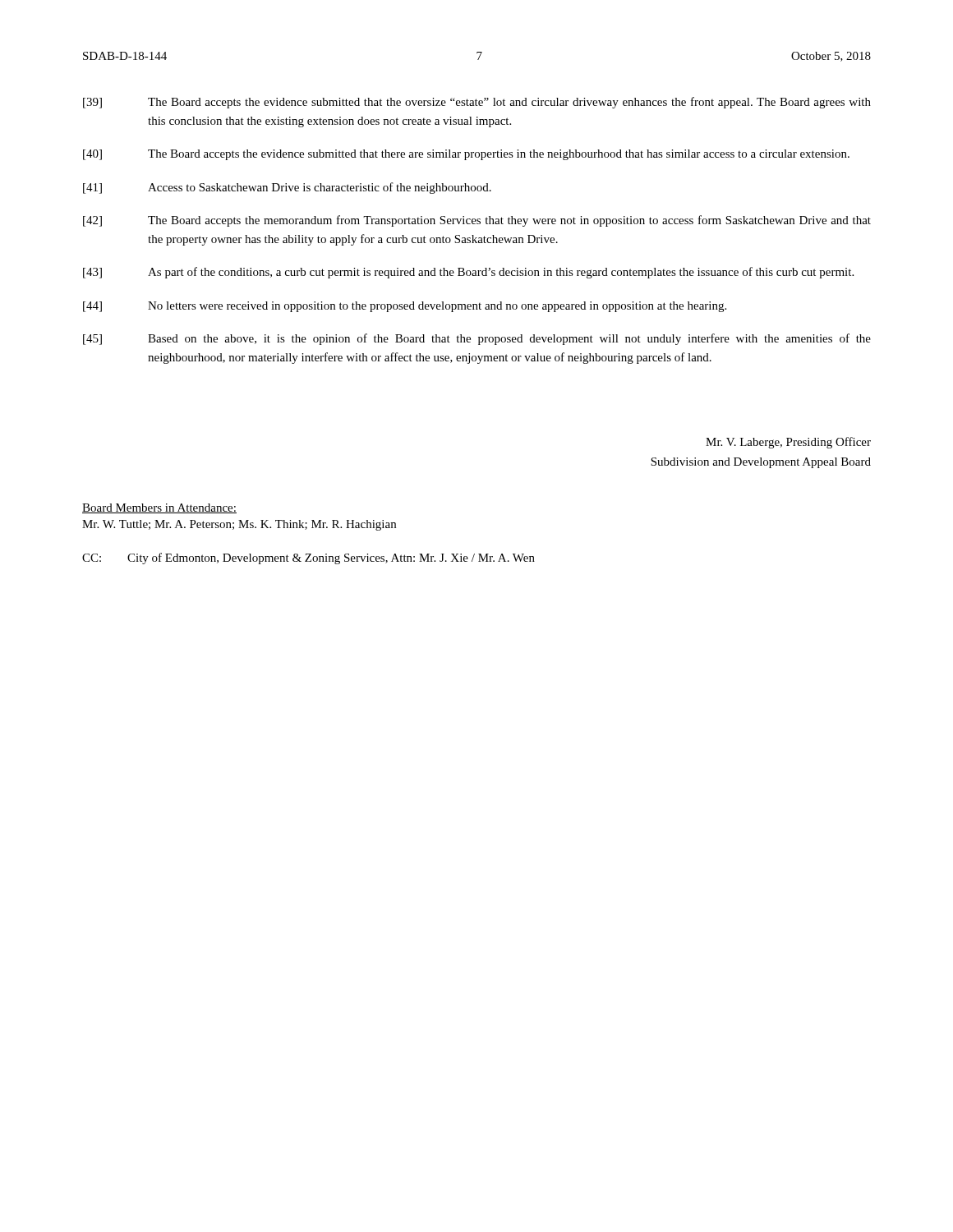Navigate to the element starting "Mr. V. Laberge, Presiding"
The height and width of the screenshot is (1232, 953).
coord(761,452)
